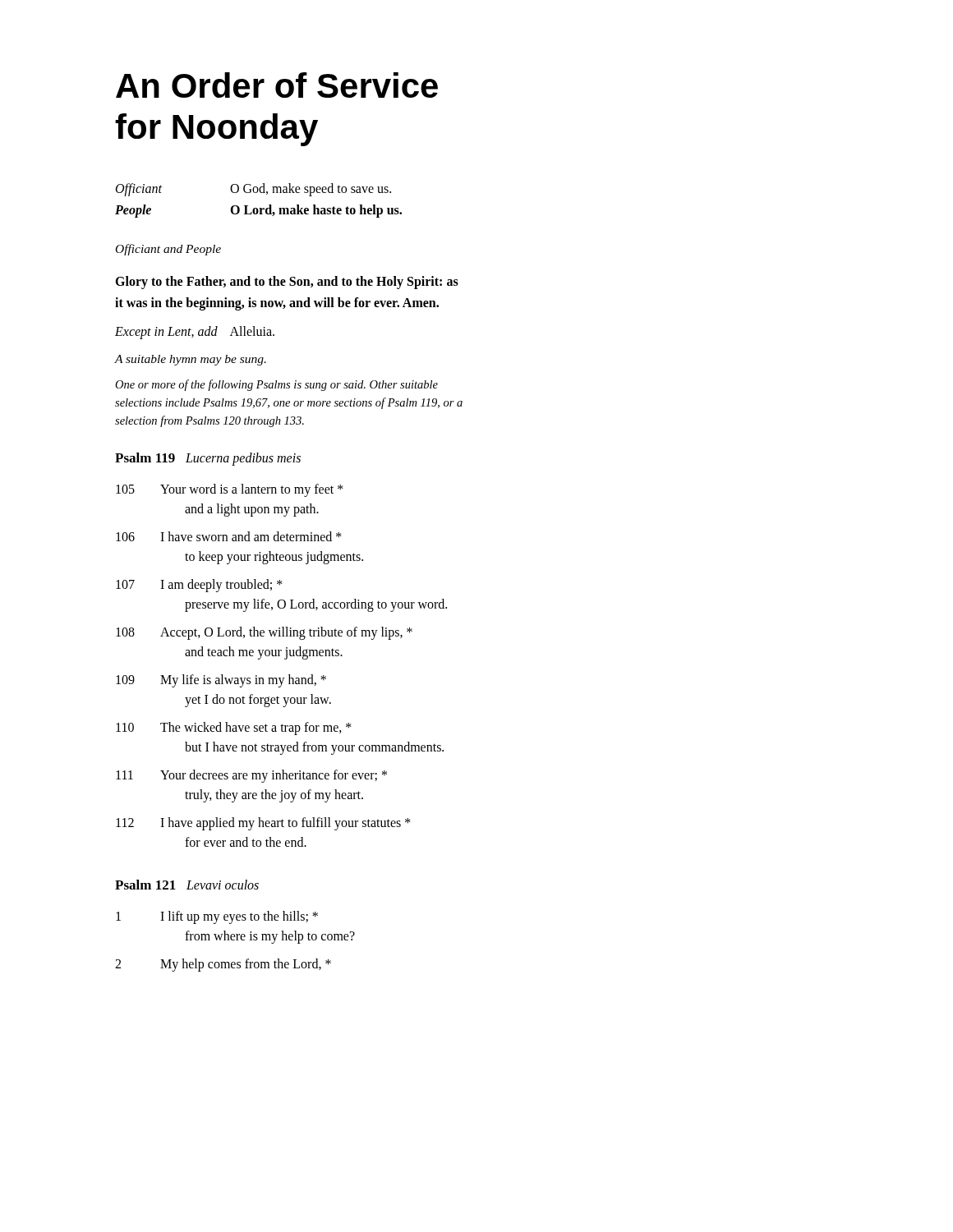Find the element starting "110 The wicked have"
Image resolution: width=953 pixels, height=1232 pixels.
[234, 729]
